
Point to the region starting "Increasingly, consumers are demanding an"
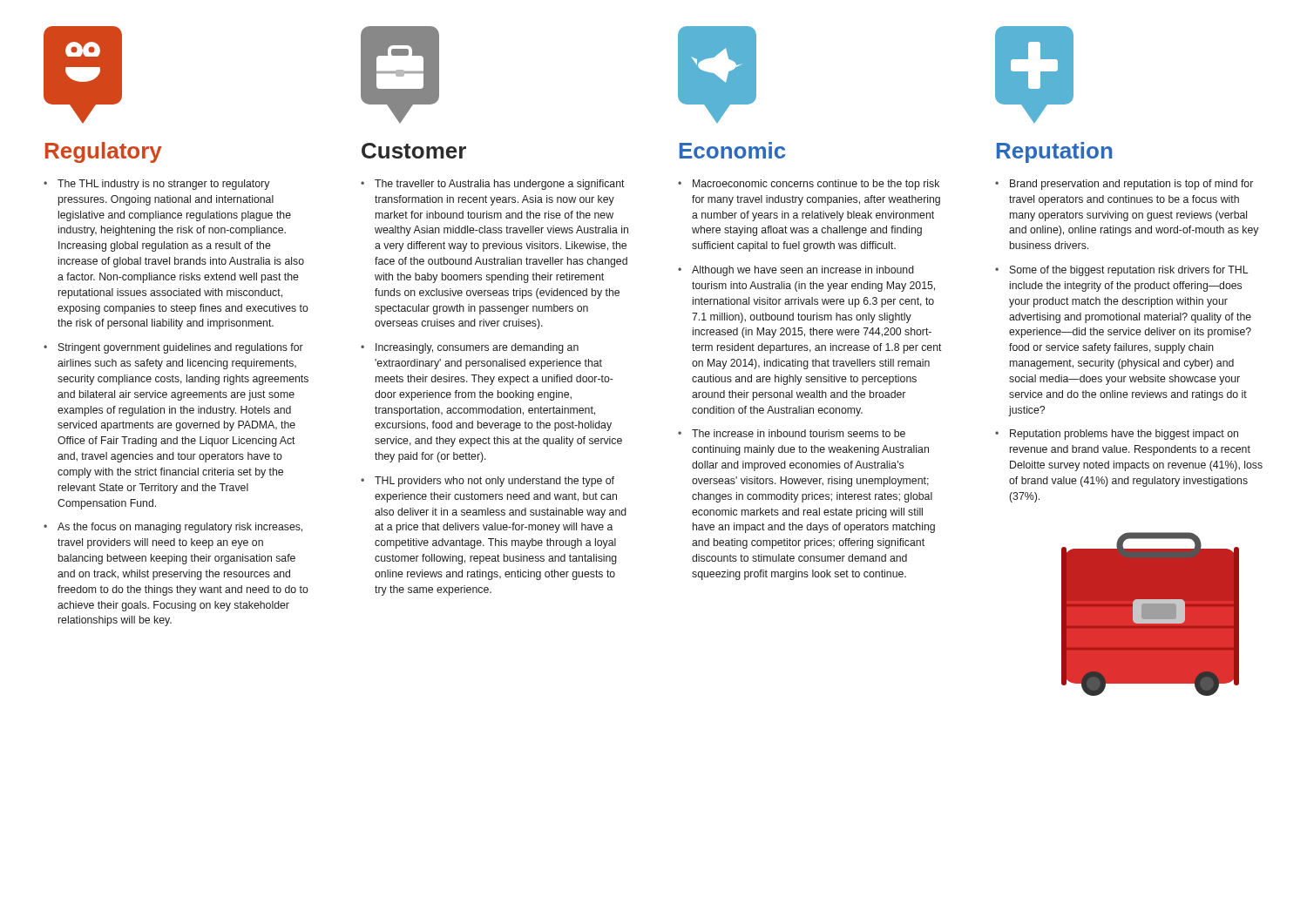(x=495, y=403)
